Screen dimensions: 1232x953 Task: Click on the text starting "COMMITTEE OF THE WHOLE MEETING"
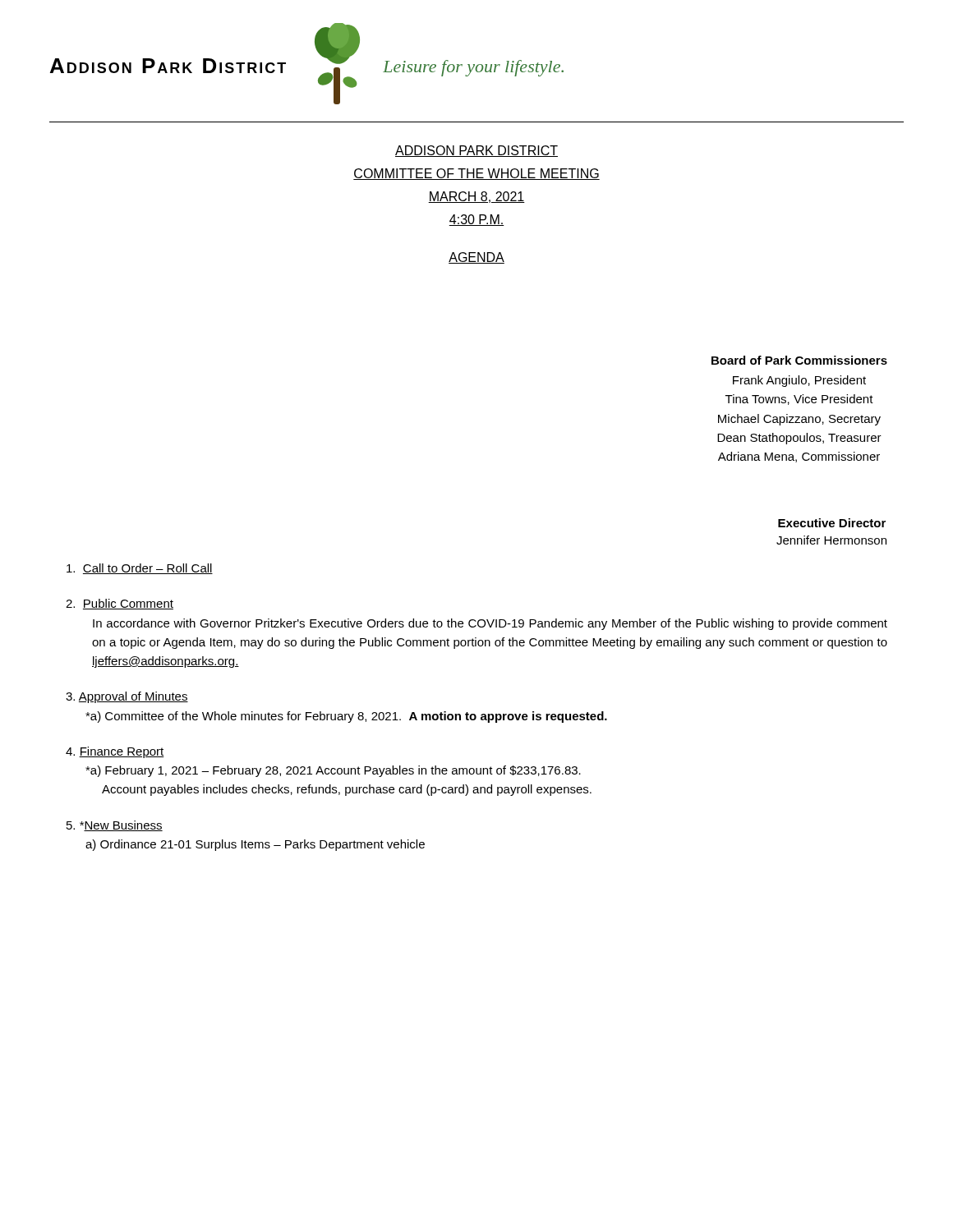476,174
